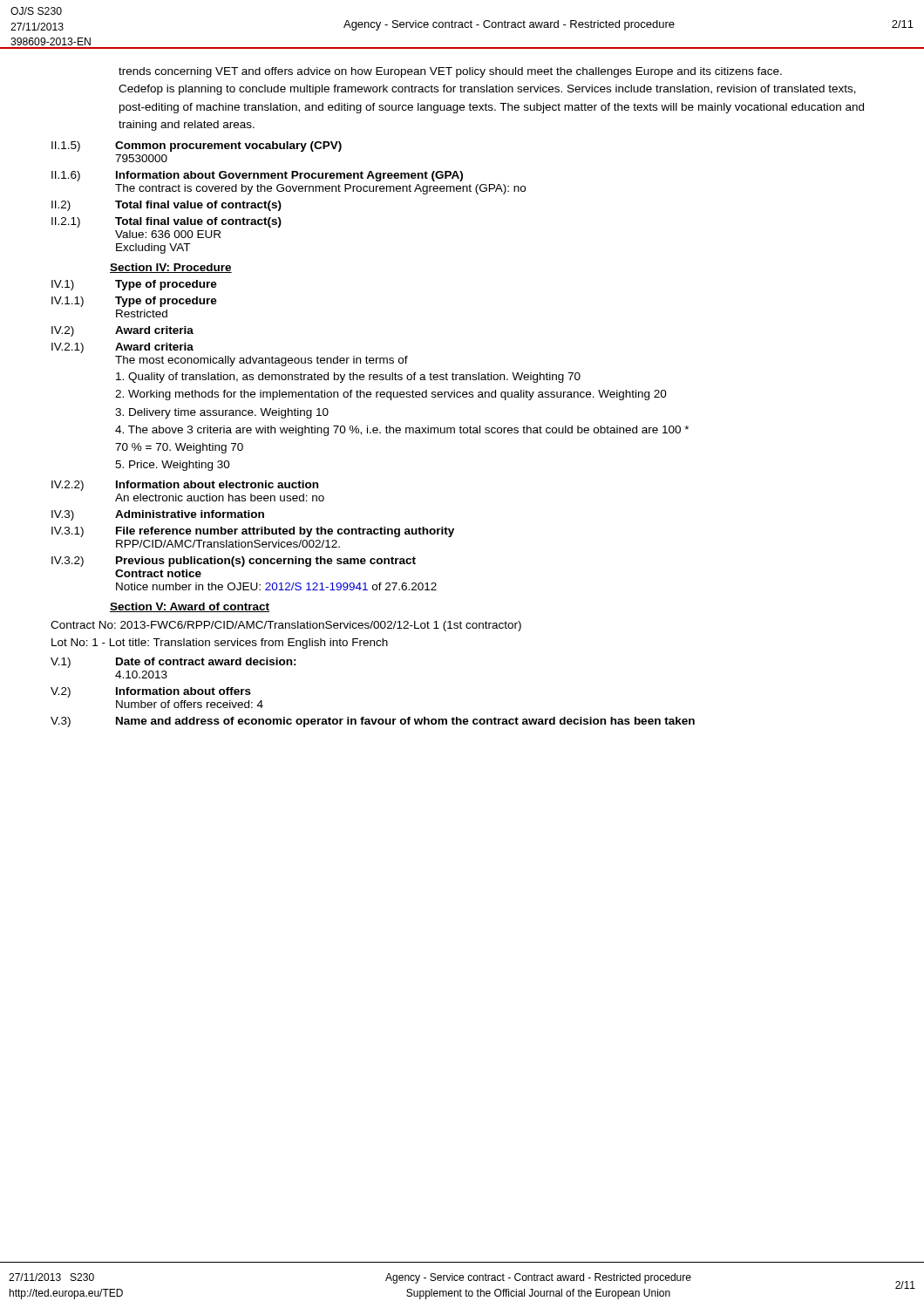Image resolution: width=924 pixels, height=1308 pixels.
Task: Select the section header with the text "Name and address of economic operator in"
Action: pos(405,721)
